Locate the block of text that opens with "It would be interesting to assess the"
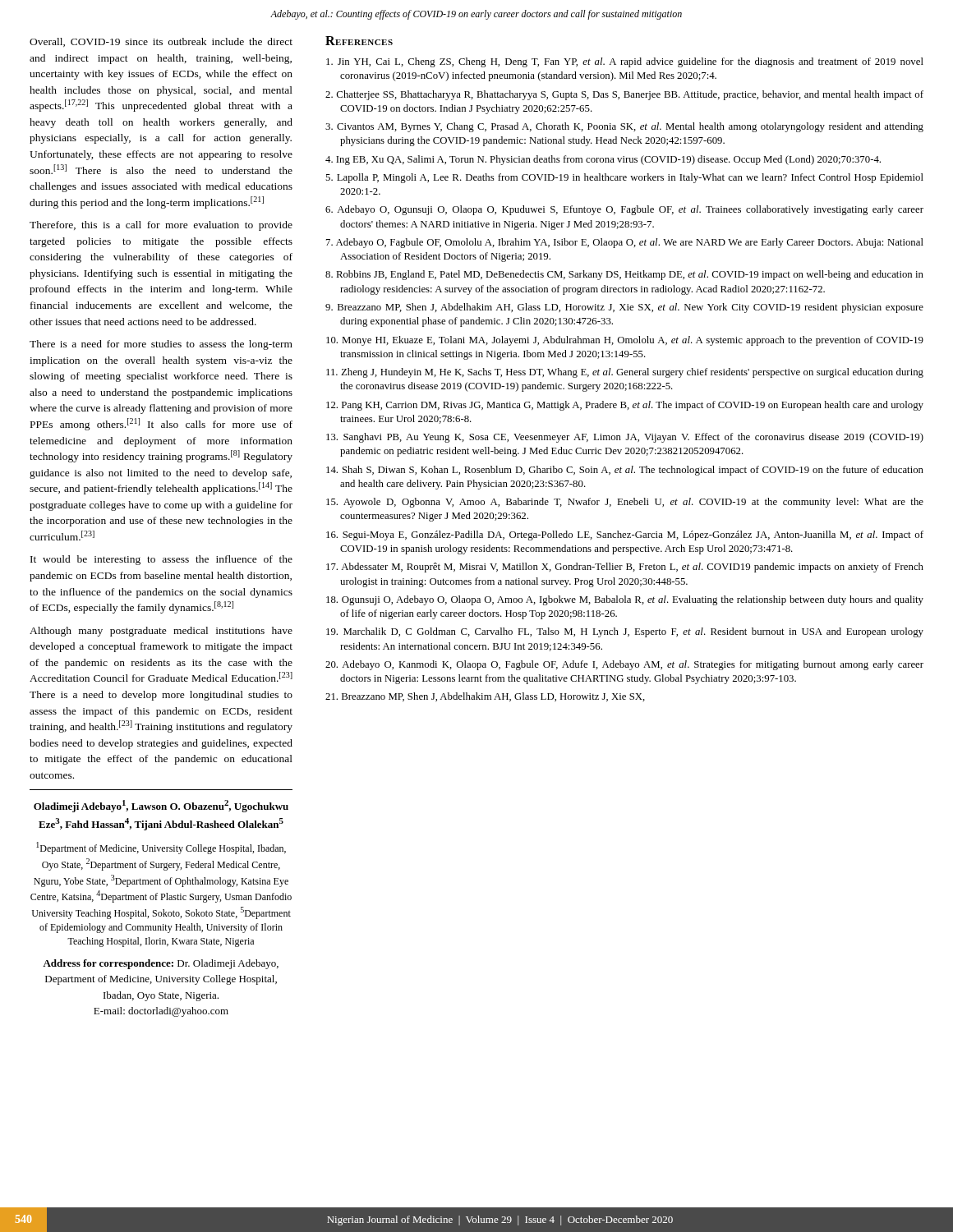The image size is (953, 1232). (x=161, y=584)
